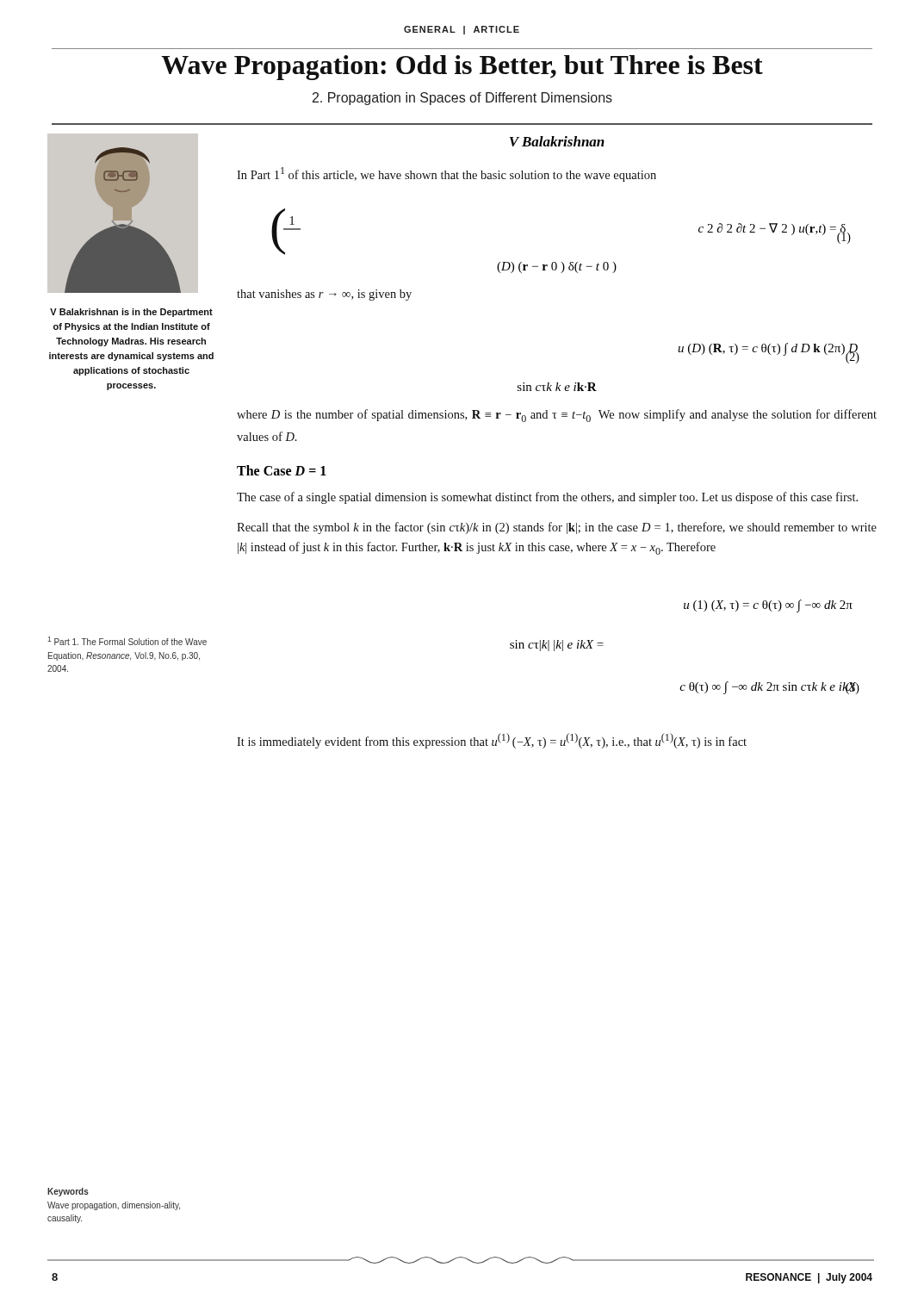
Task: Point to "V Balakrishnan"
Action: (557, 142)
